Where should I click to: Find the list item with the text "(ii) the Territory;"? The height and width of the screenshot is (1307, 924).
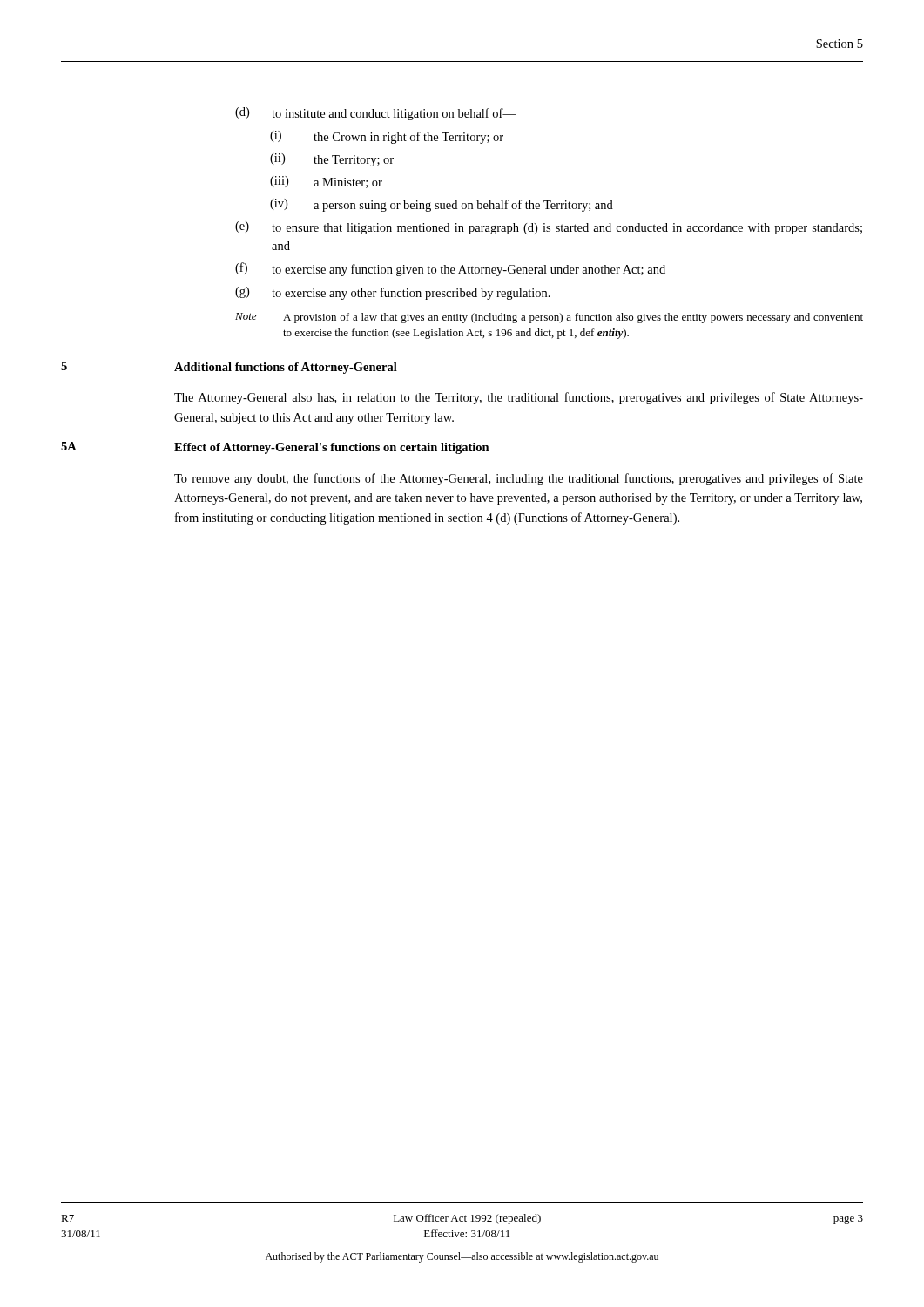pyautogui.click(x=332, y=160)
